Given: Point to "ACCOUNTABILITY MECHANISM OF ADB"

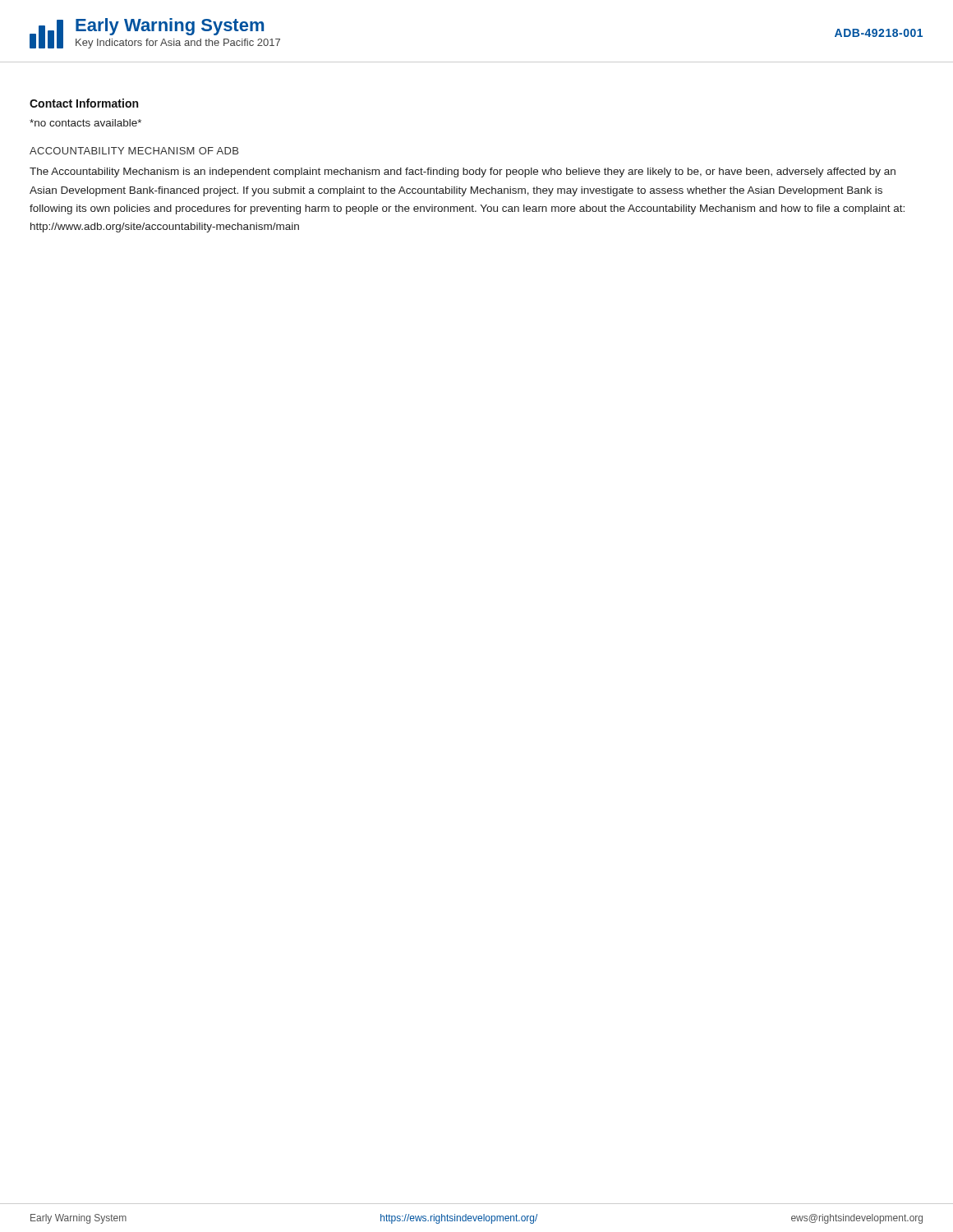Looking at the screenshot, I should (x=134, y=151).
